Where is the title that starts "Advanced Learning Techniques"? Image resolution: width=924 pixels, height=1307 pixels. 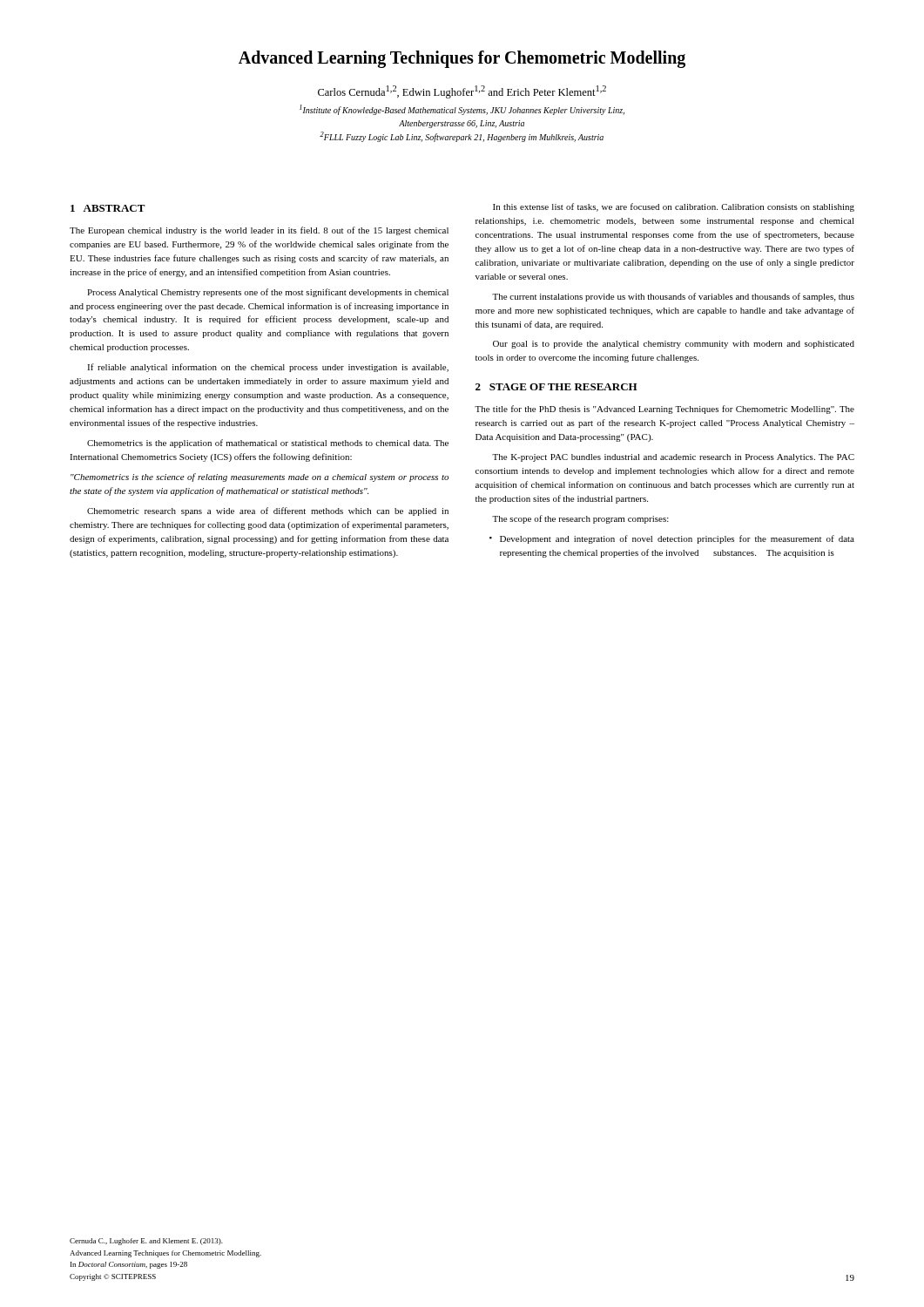click(x=462, y=58)
